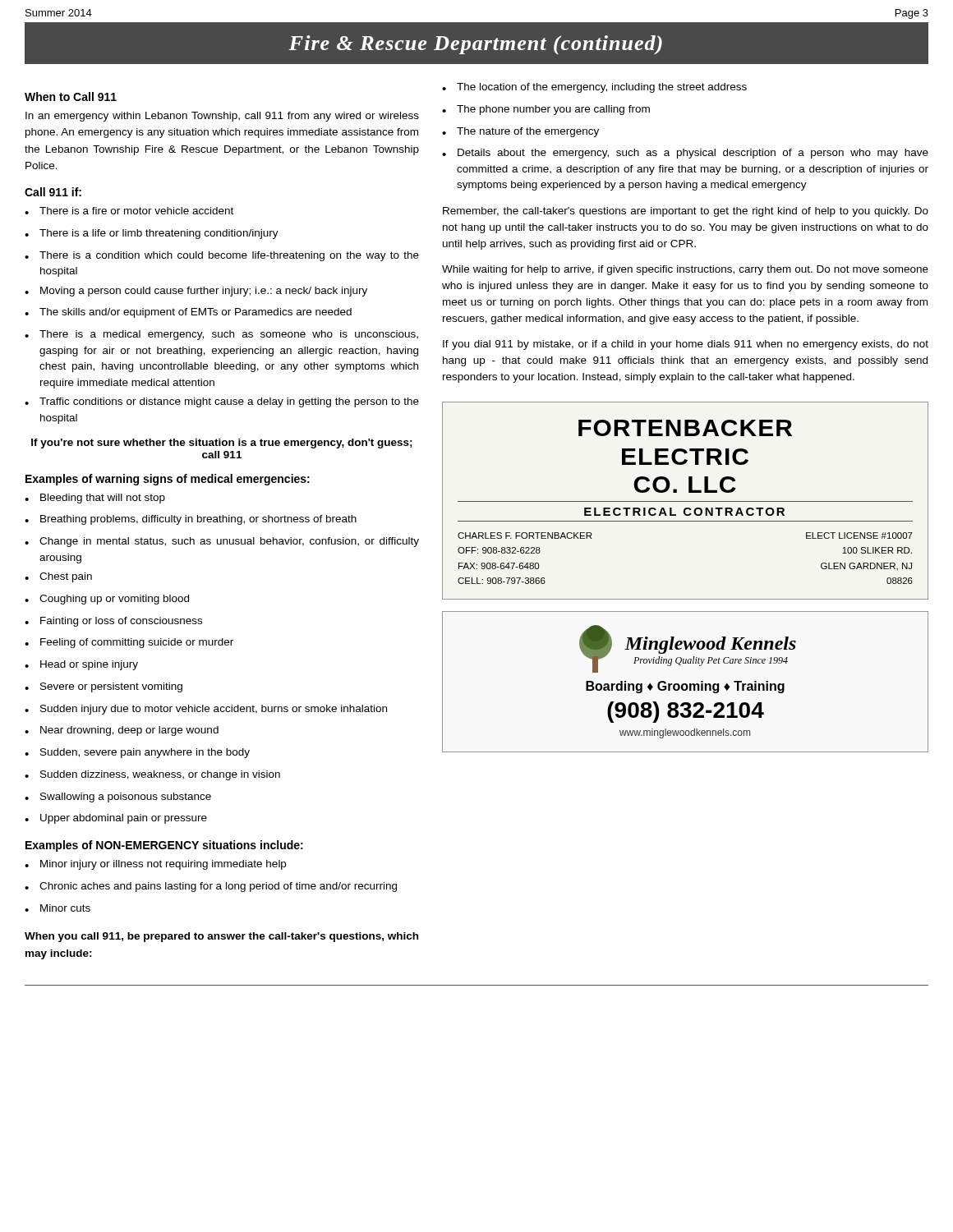Select the region starting "• Sudden dizziness, weakness,"
953x1232 pixels.
click(222, 776)
